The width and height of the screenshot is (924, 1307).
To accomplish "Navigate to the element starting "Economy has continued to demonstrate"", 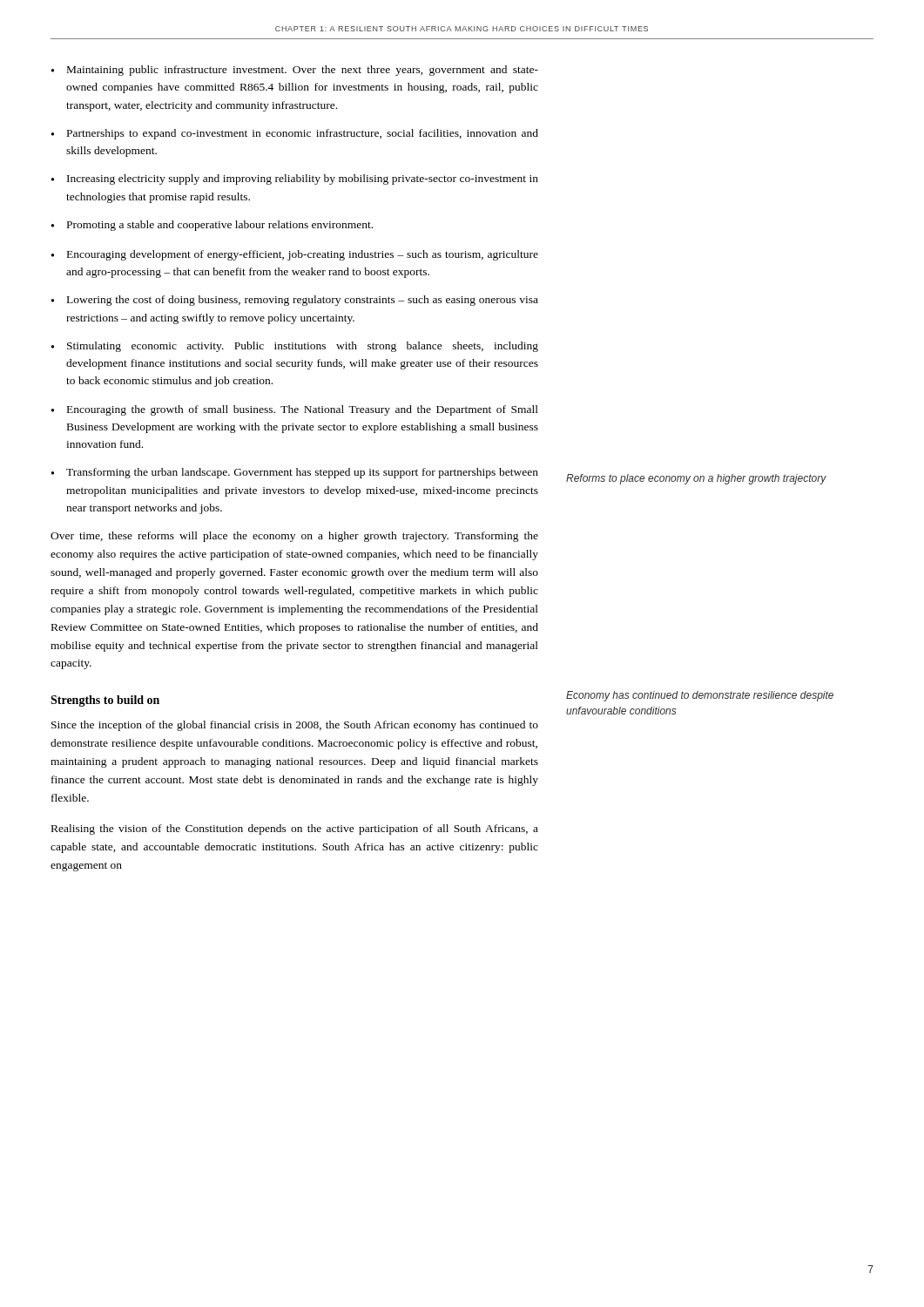I will point(700,703).
